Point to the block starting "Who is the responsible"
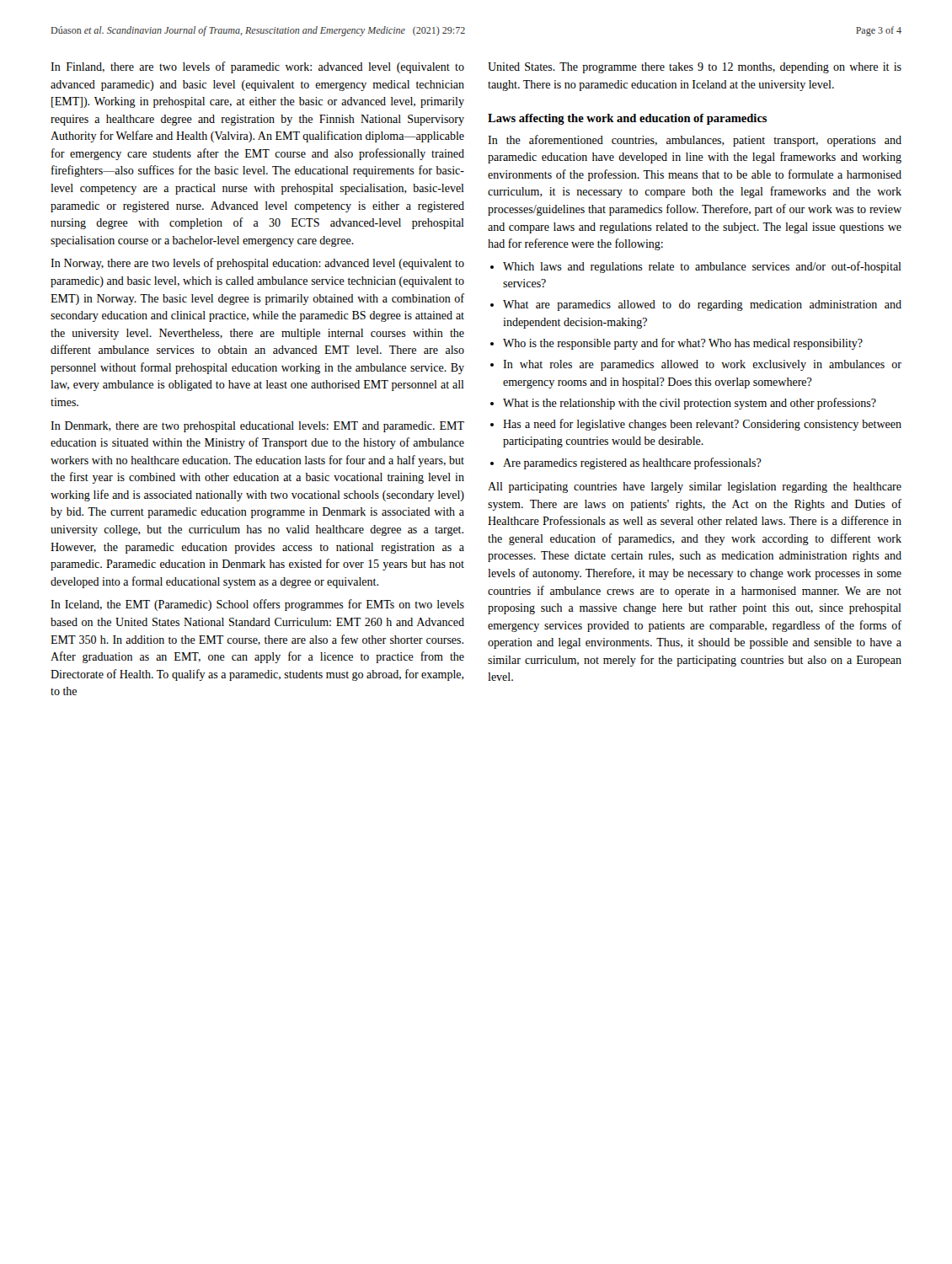 tap(683, 343)
